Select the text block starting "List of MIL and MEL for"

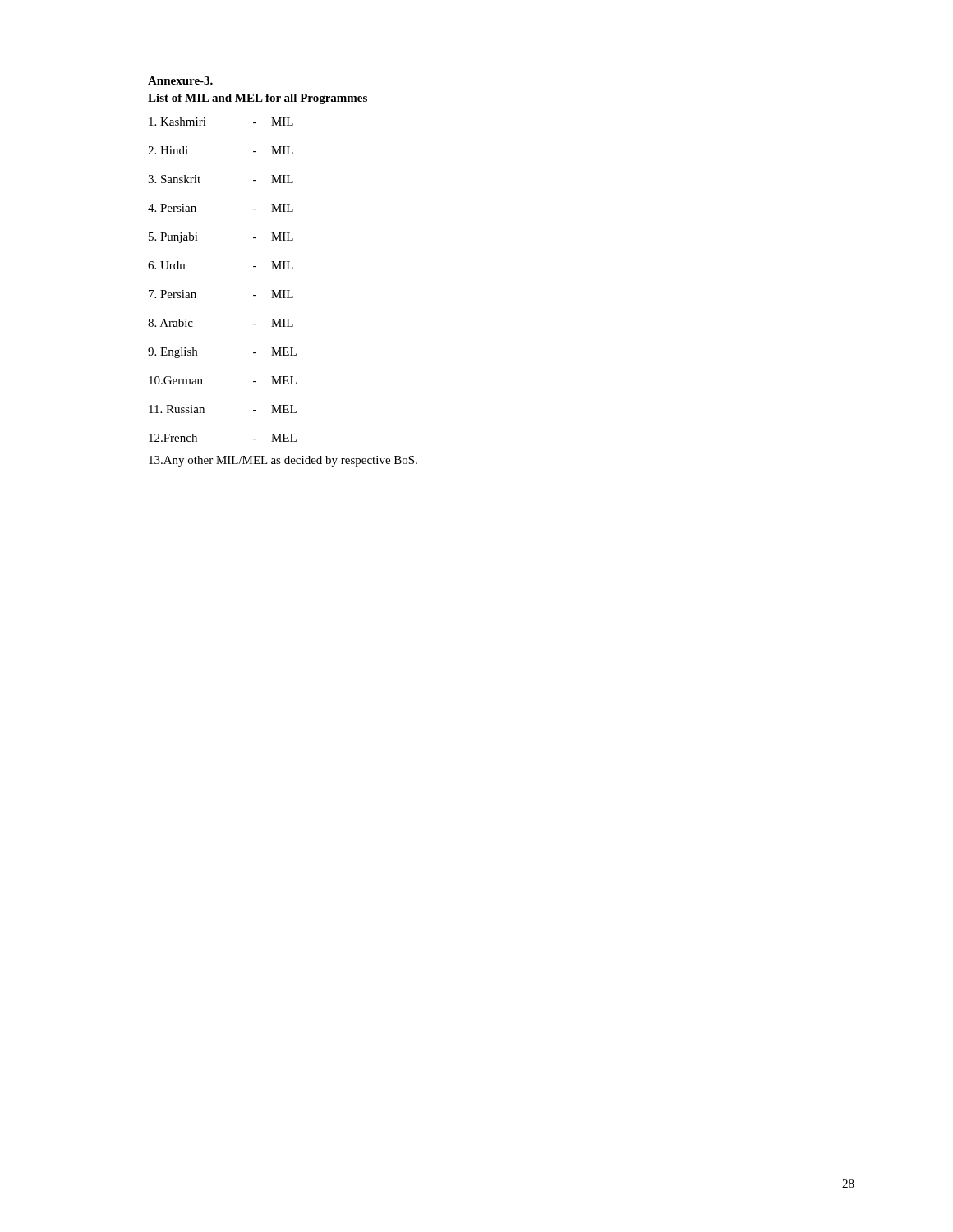258,98
